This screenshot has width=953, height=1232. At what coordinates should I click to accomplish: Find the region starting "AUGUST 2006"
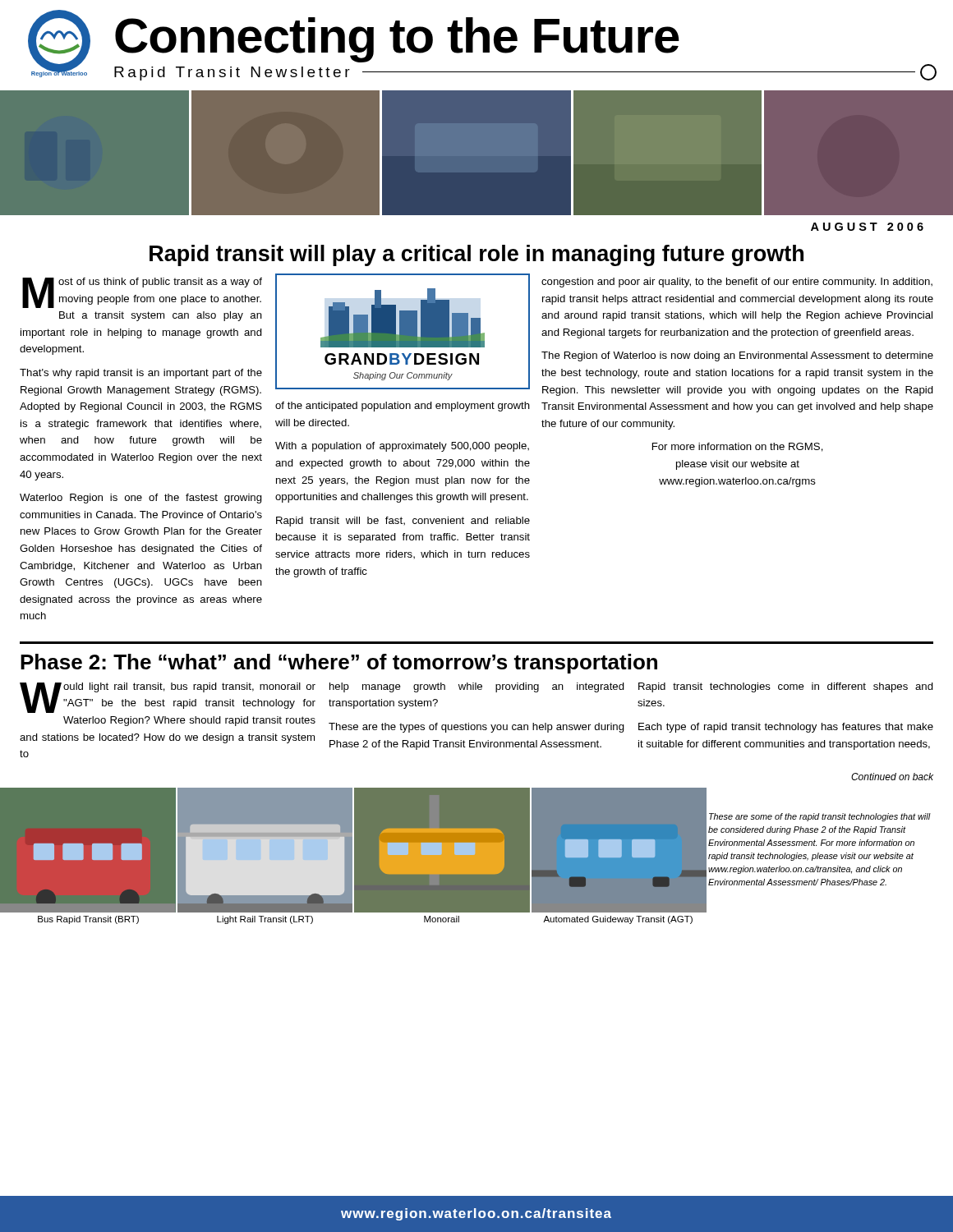click(x=869, y=227)
